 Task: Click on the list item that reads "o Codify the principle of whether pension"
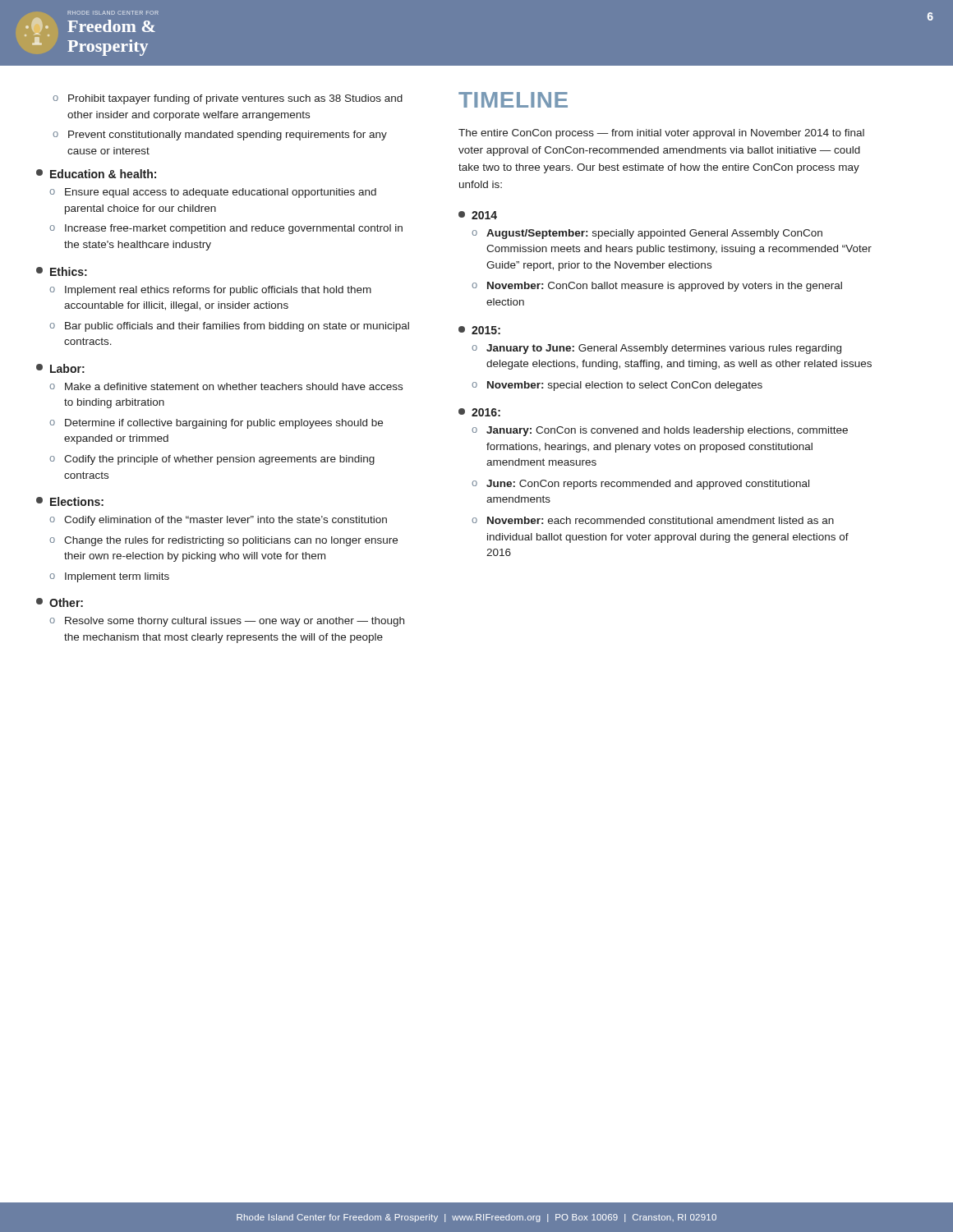[x=231, y=467]
